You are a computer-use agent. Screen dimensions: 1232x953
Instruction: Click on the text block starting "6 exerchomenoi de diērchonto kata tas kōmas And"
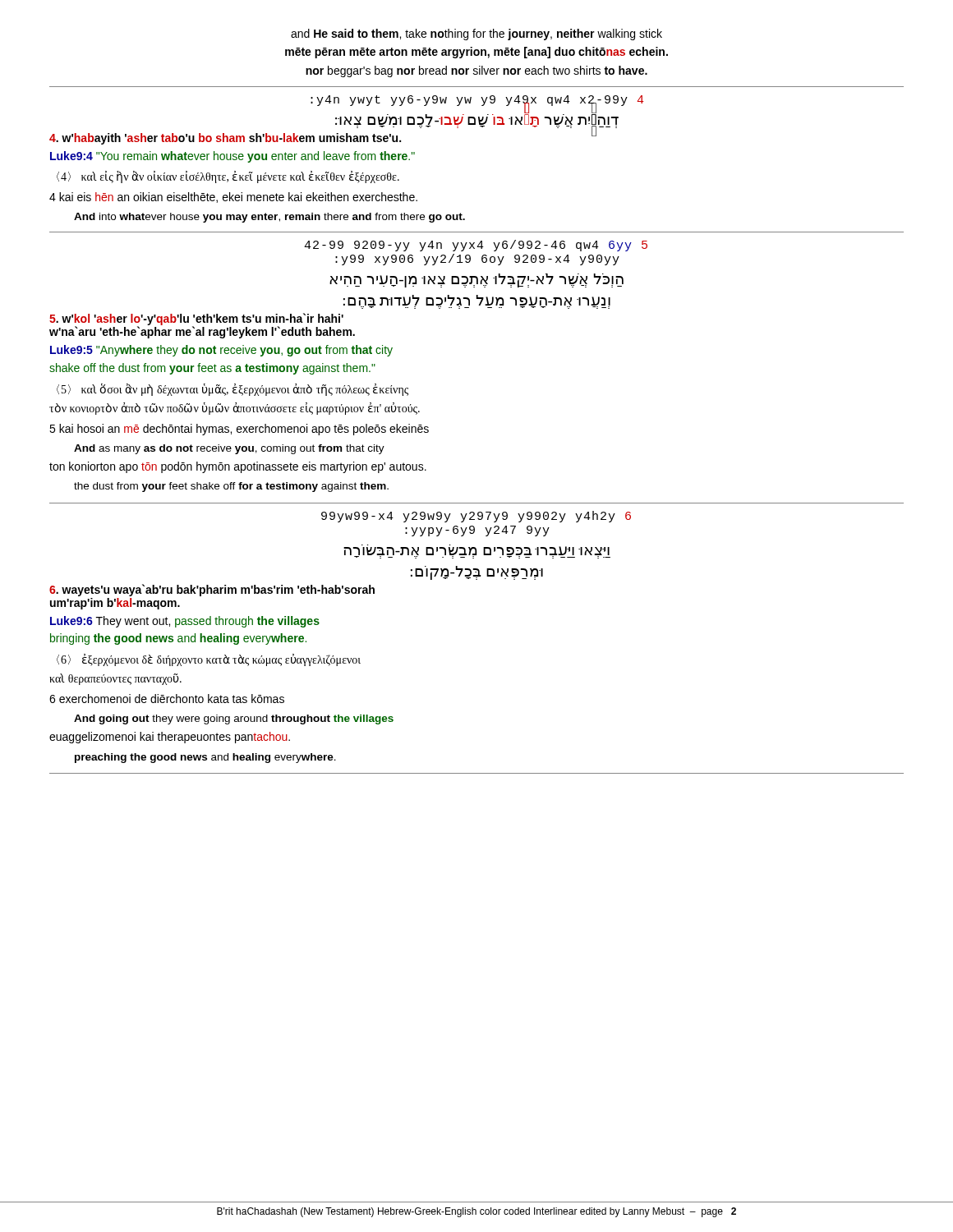point(222,728)
